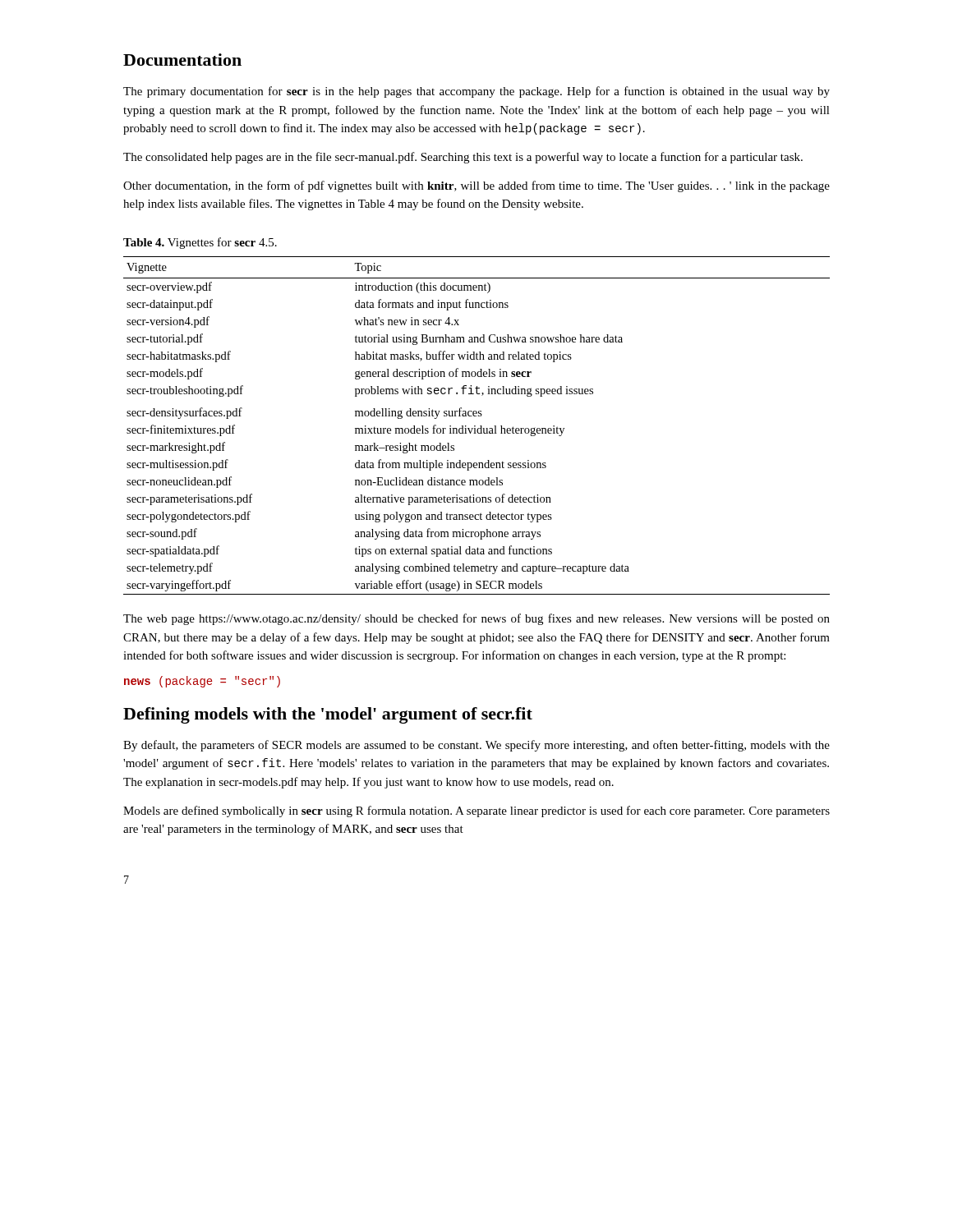
Task: Click on the caption that reads "Table 4. Vignettes for secr 4.5."
Action: pyautogui.click(x=200, y=243)
